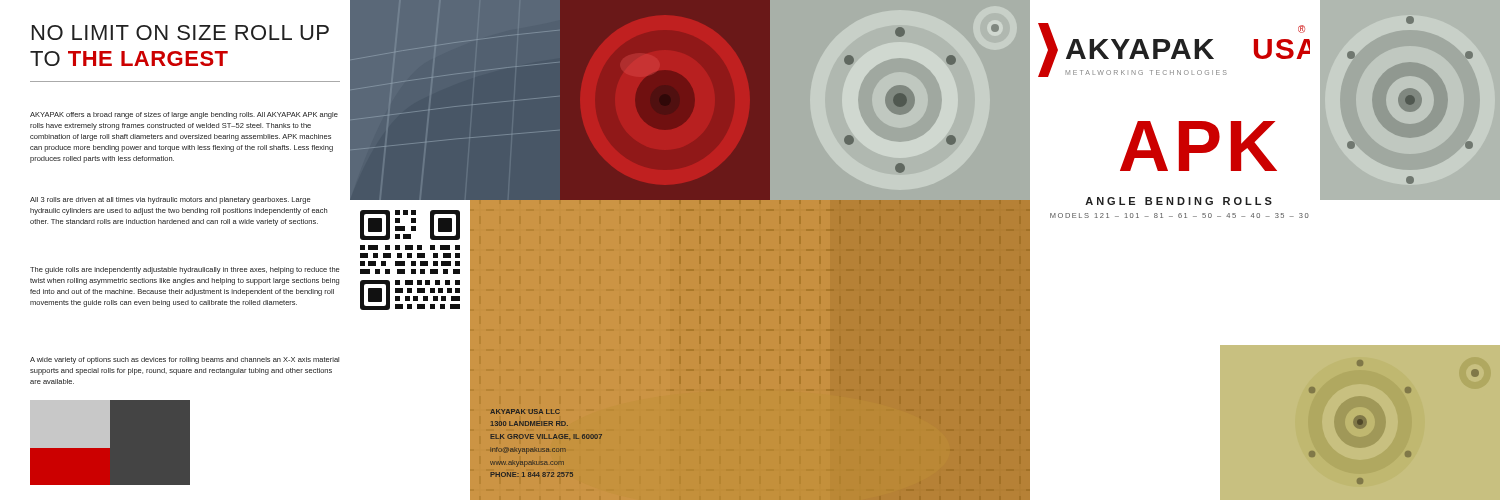
Task: Find the text block containing "AKYAPAK USA LLC 1300 LANDMEIER RD. ELK GROVE"
Action: click(x=585, y=444)
